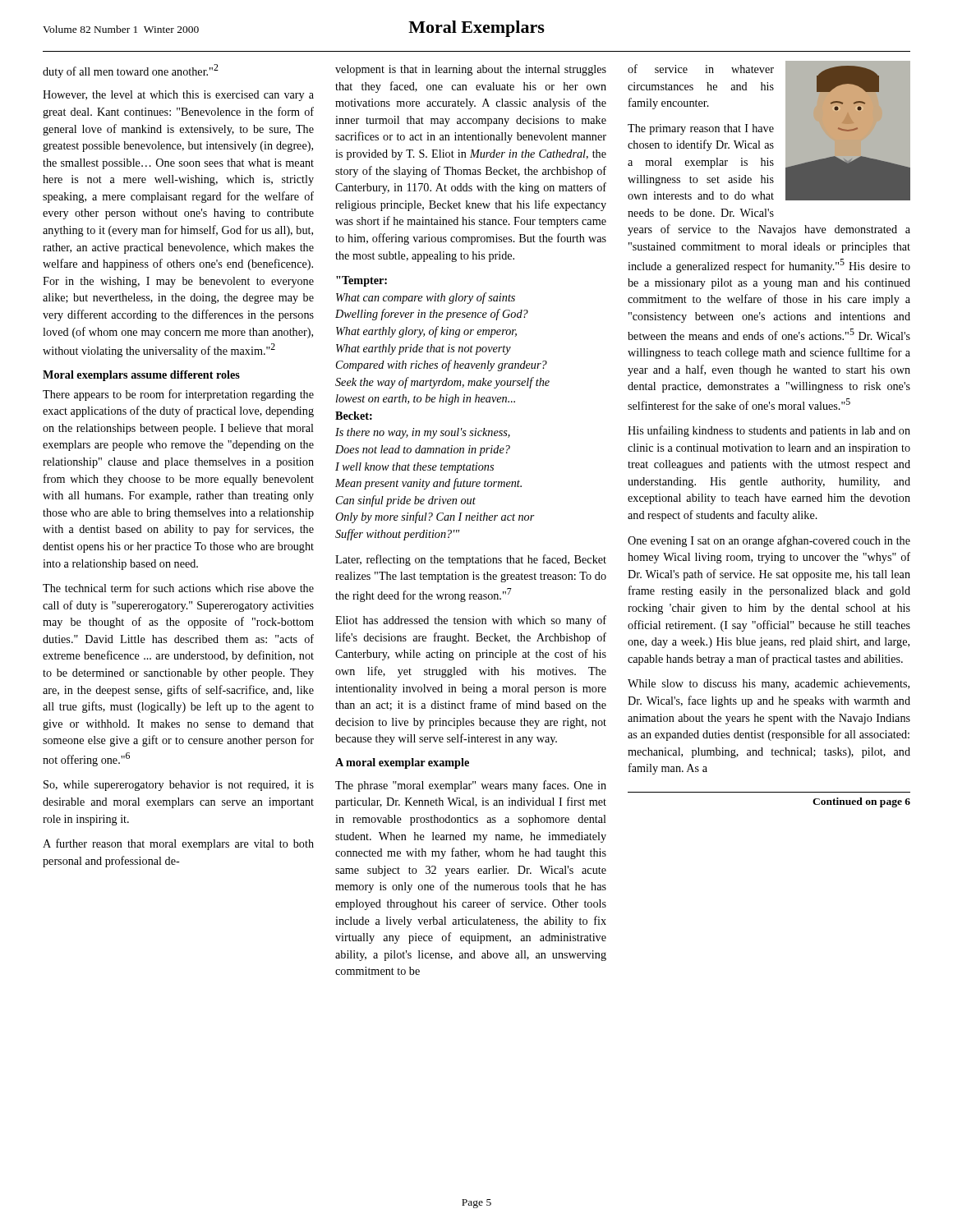
Task: Locate the title
Action: 476,27
